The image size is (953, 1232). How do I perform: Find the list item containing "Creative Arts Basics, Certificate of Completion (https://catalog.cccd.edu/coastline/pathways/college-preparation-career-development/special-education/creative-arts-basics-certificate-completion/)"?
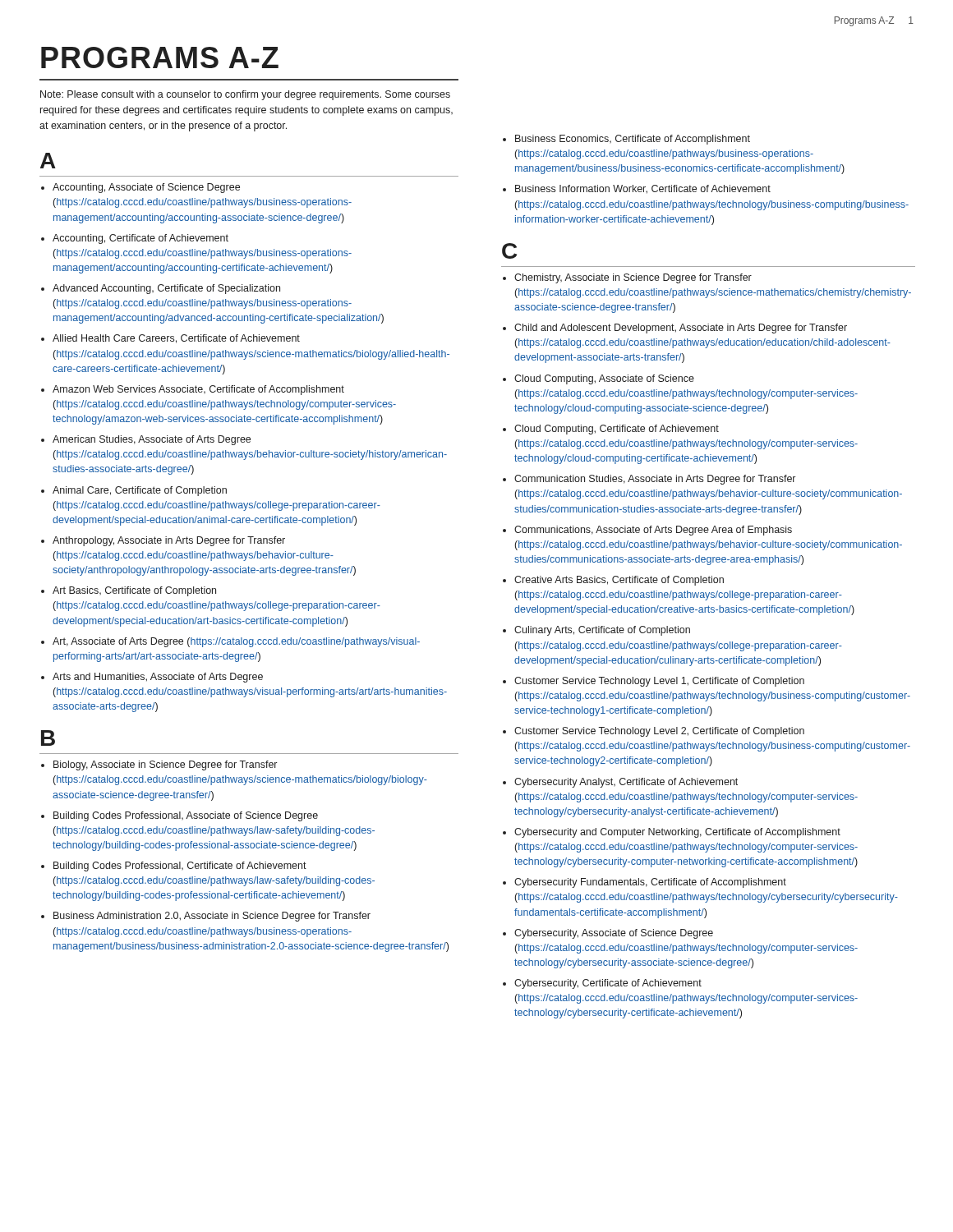(x=684, y=595)
